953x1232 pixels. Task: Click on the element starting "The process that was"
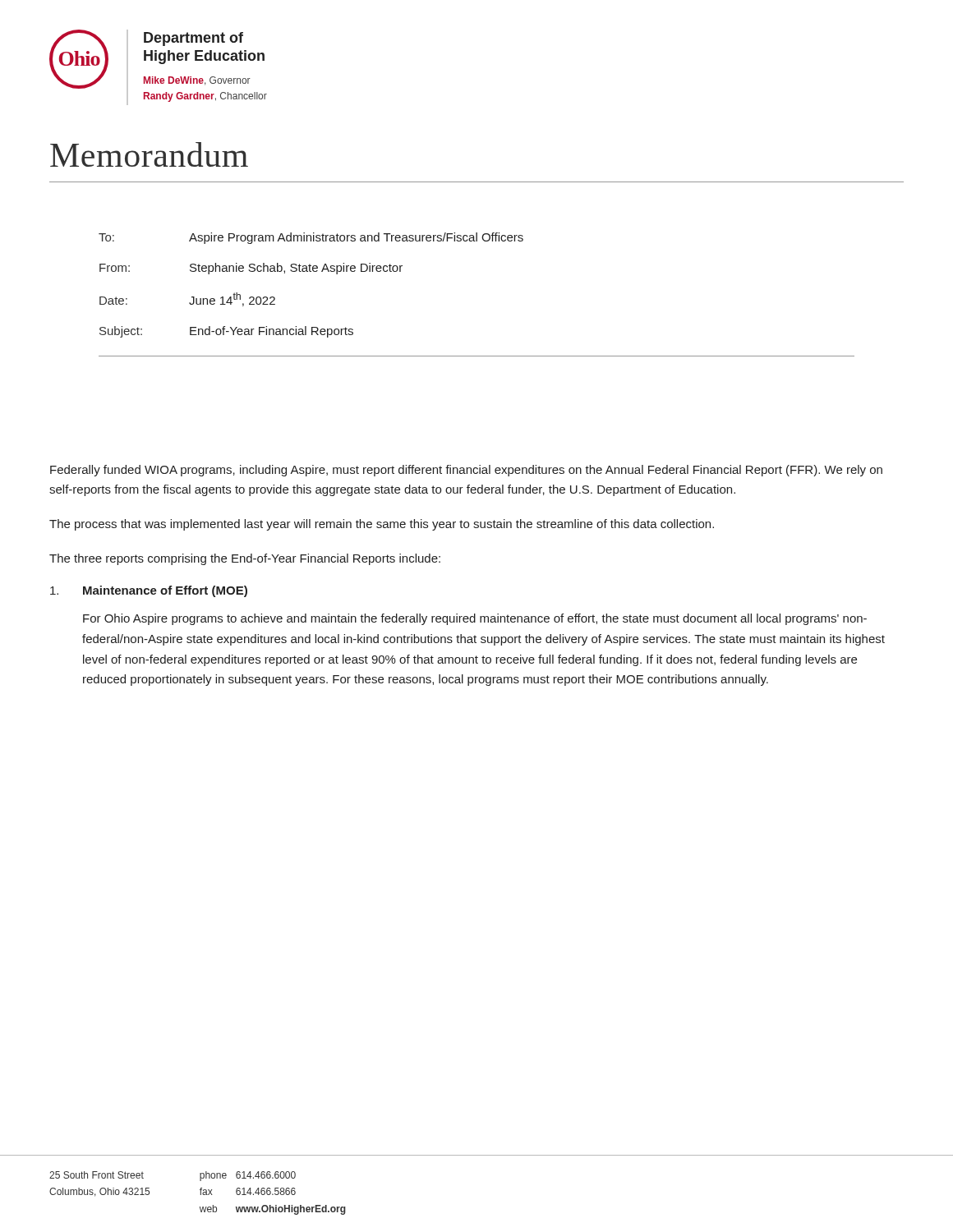coord(382,524)
